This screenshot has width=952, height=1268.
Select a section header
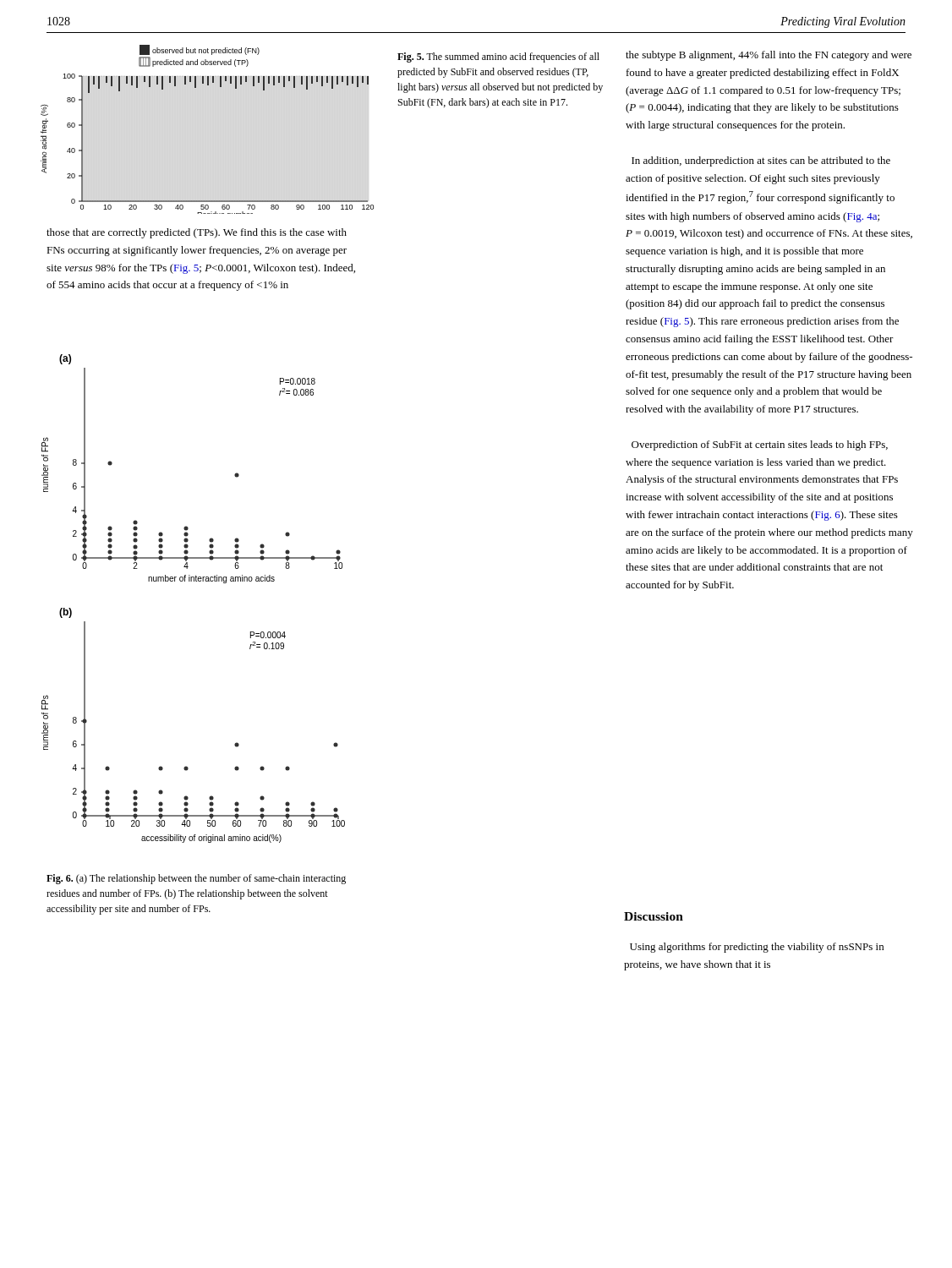pos(653,916)
